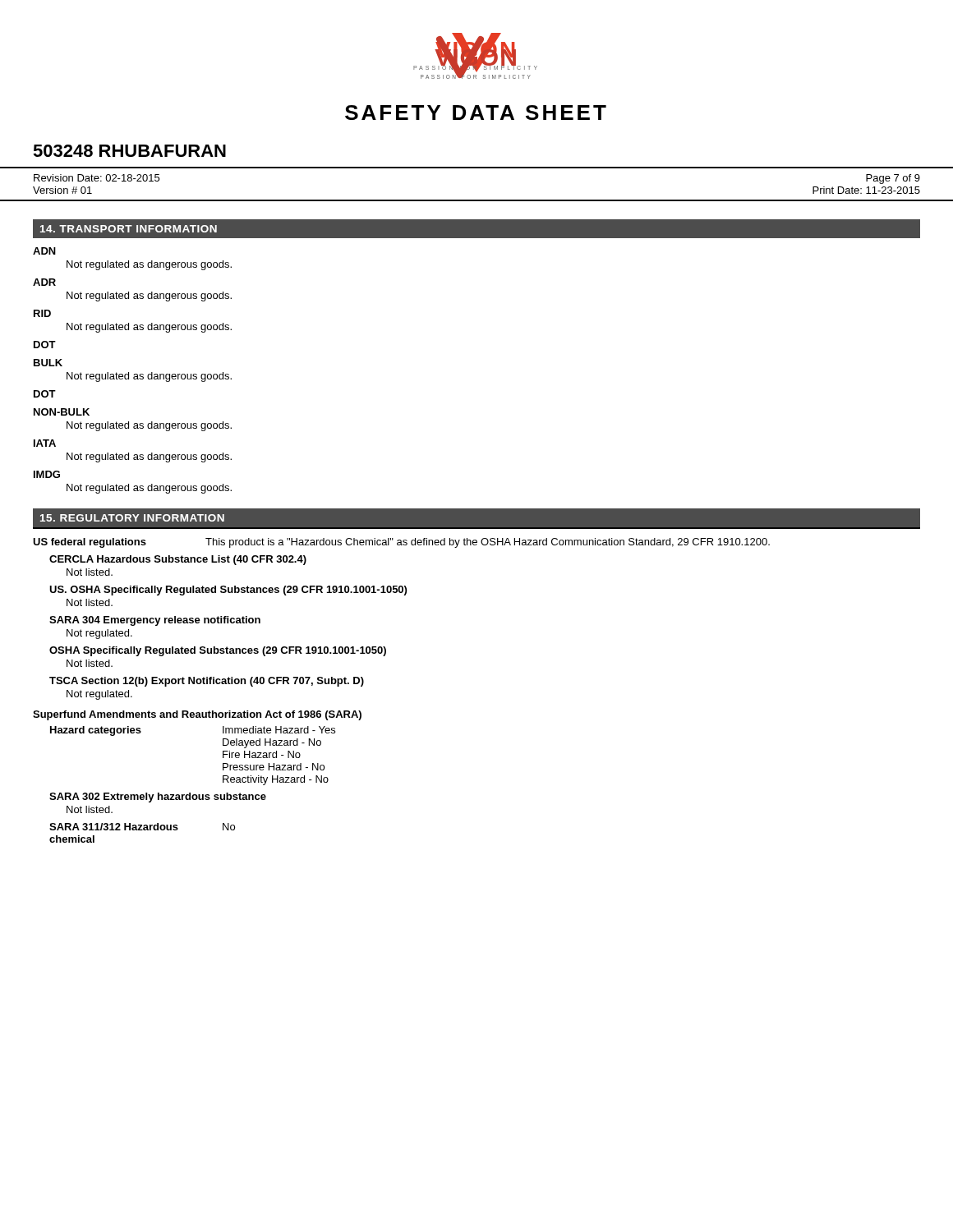The width and height of the screenshot is (953, 1232).
Task: Select the list item that reads "IATA Not regulated"
Action: coord(45,443)
